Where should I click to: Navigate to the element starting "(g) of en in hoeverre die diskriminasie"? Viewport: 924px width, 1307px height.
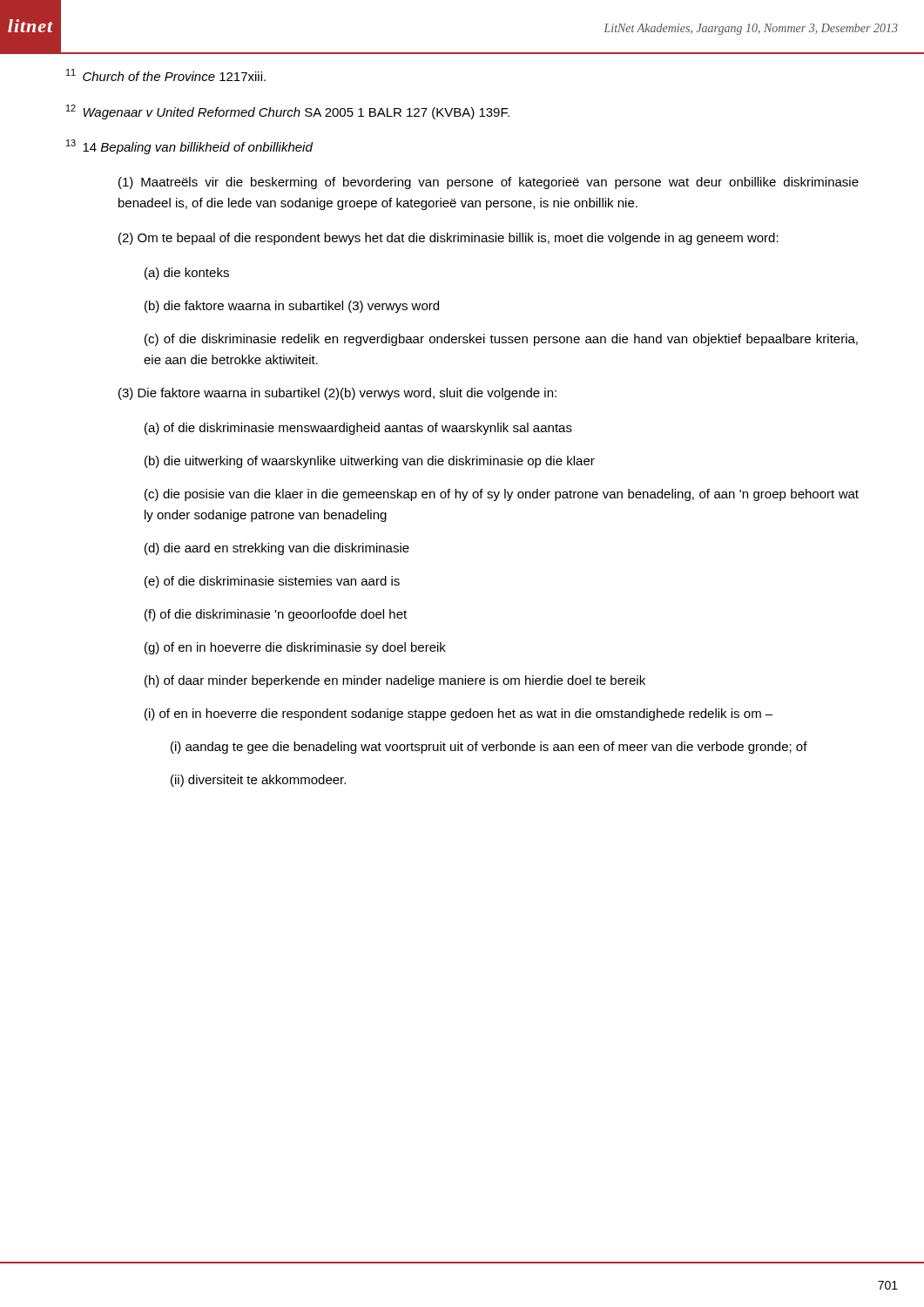[x=295, y=647]
